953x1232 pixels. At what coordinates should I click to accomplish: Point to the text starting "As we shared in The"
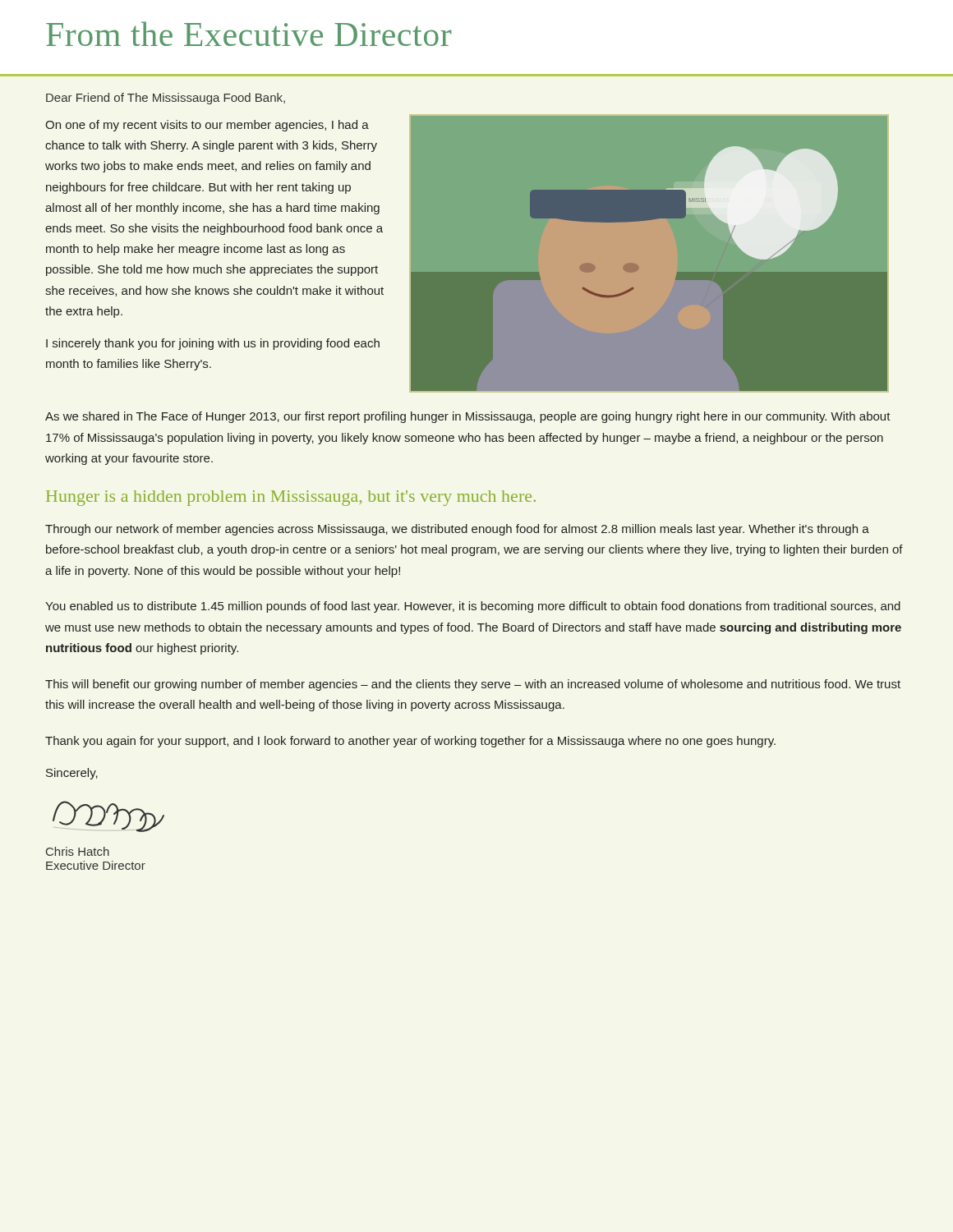tap(468, 437)
